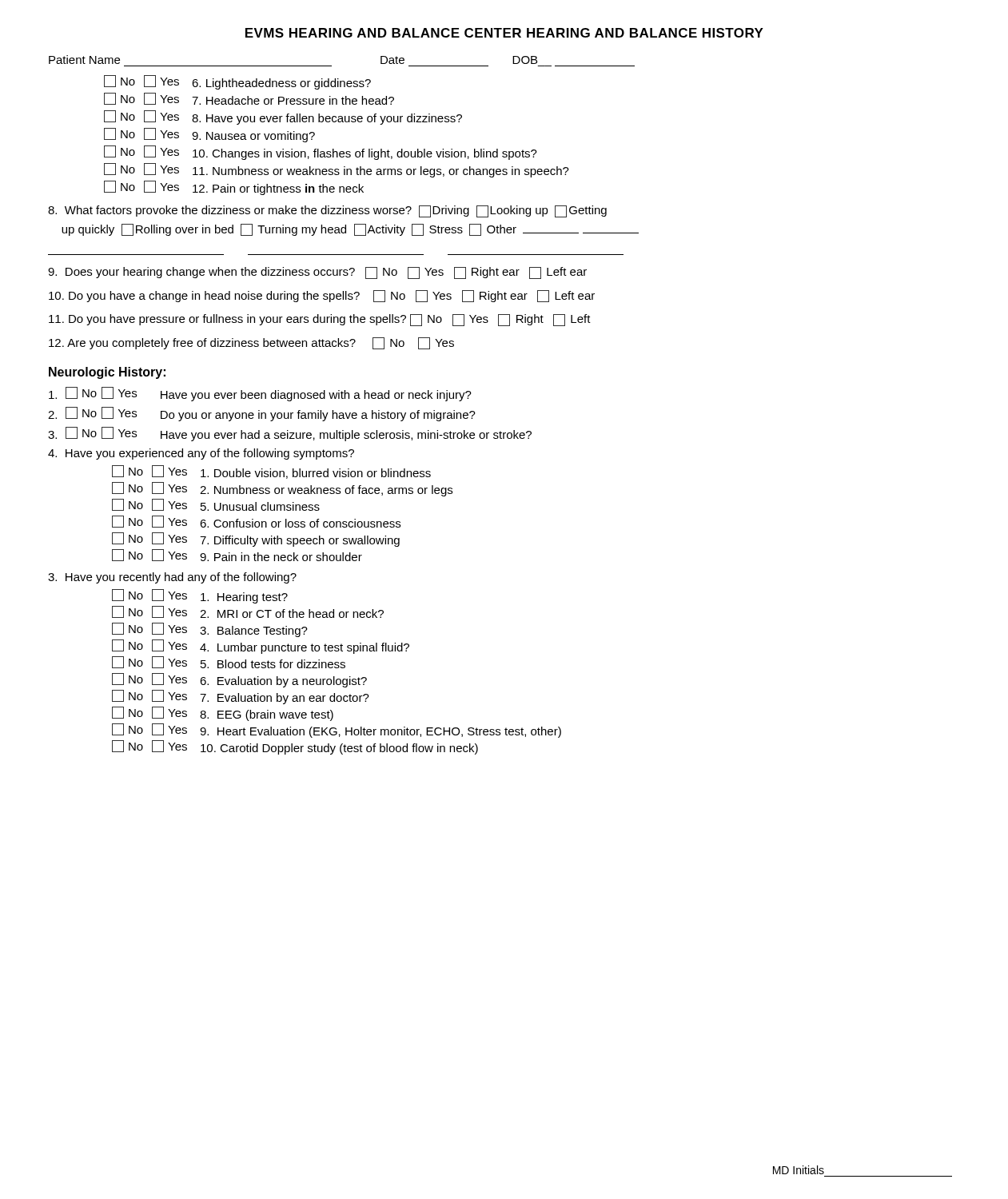
Task: Locate the block of text that opens with "No Yes 6. Lightheadedness"
Action: [238, 82]
